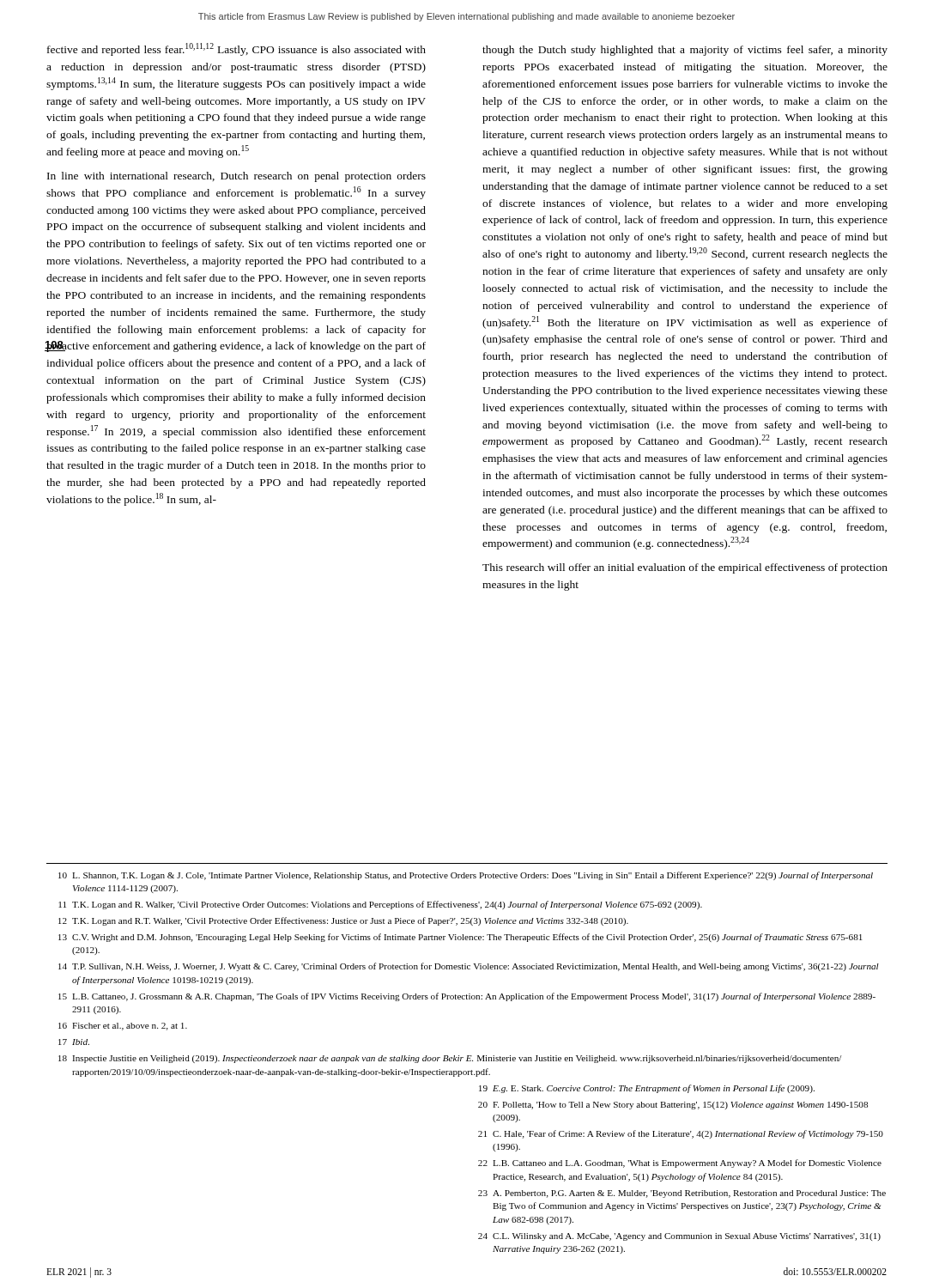933x1288 pixels.
Task: Click the passage that begins "15 L.B. Cattaneo, J. Grossmann &"
Action: [x=467, y=1003]
